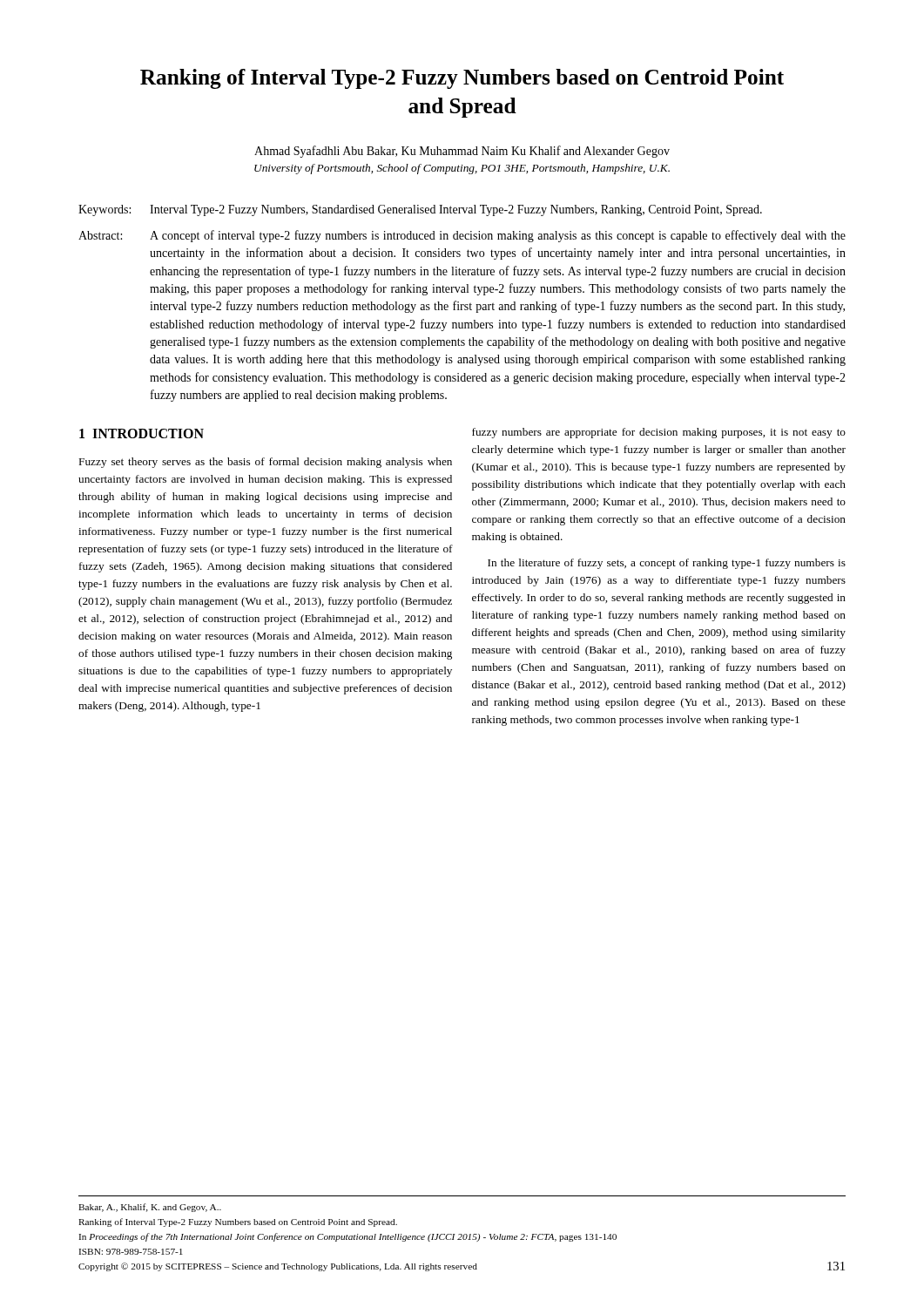This screenshot has height=1307, width=924.
Task: Click on the element starting "fuzzy numbers are"
Action: point(659,576)
